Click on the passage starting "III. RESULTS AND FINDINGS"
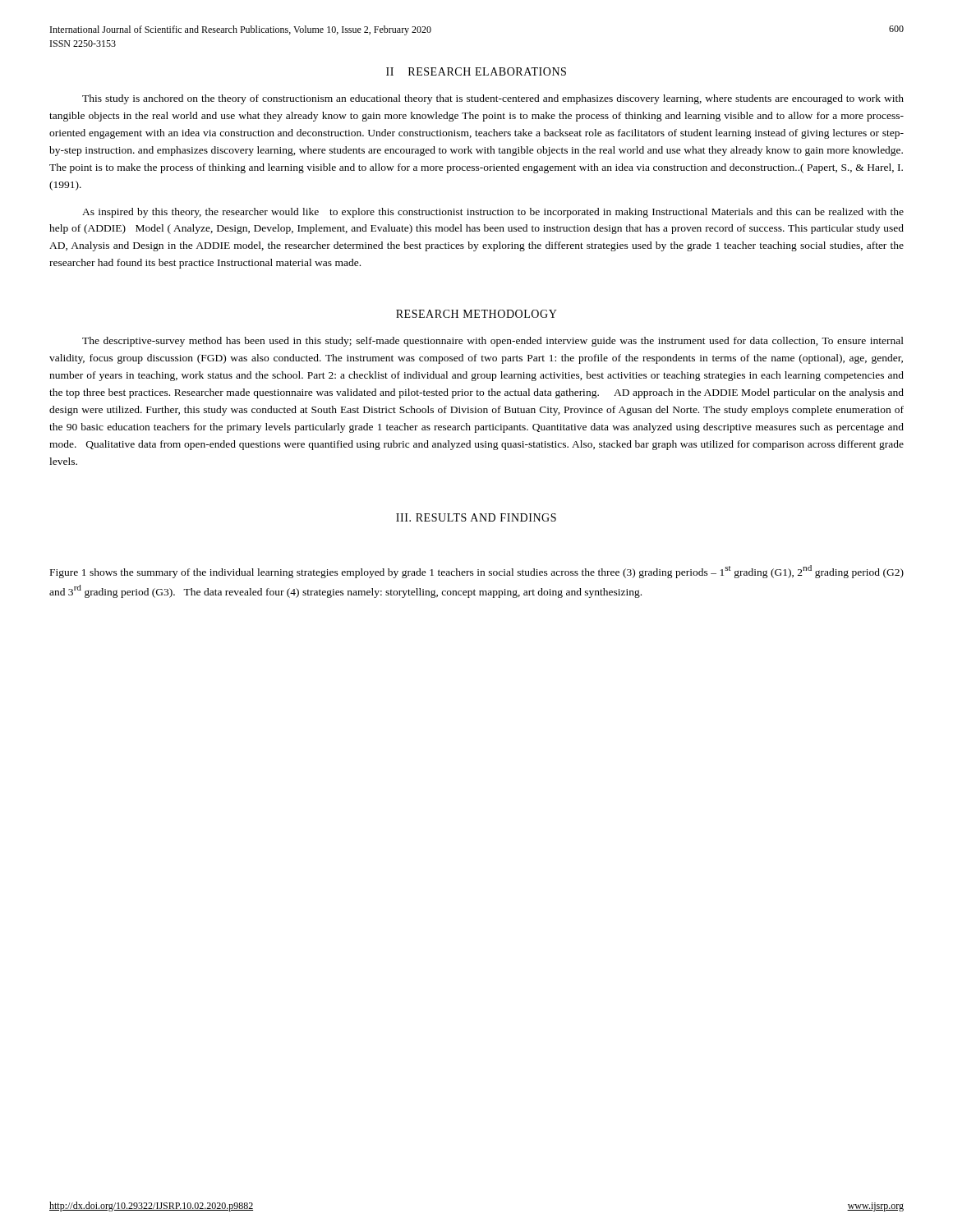The height and width of the screenshot is (1232, 953). pyautogui.click(x=476, y=518)
